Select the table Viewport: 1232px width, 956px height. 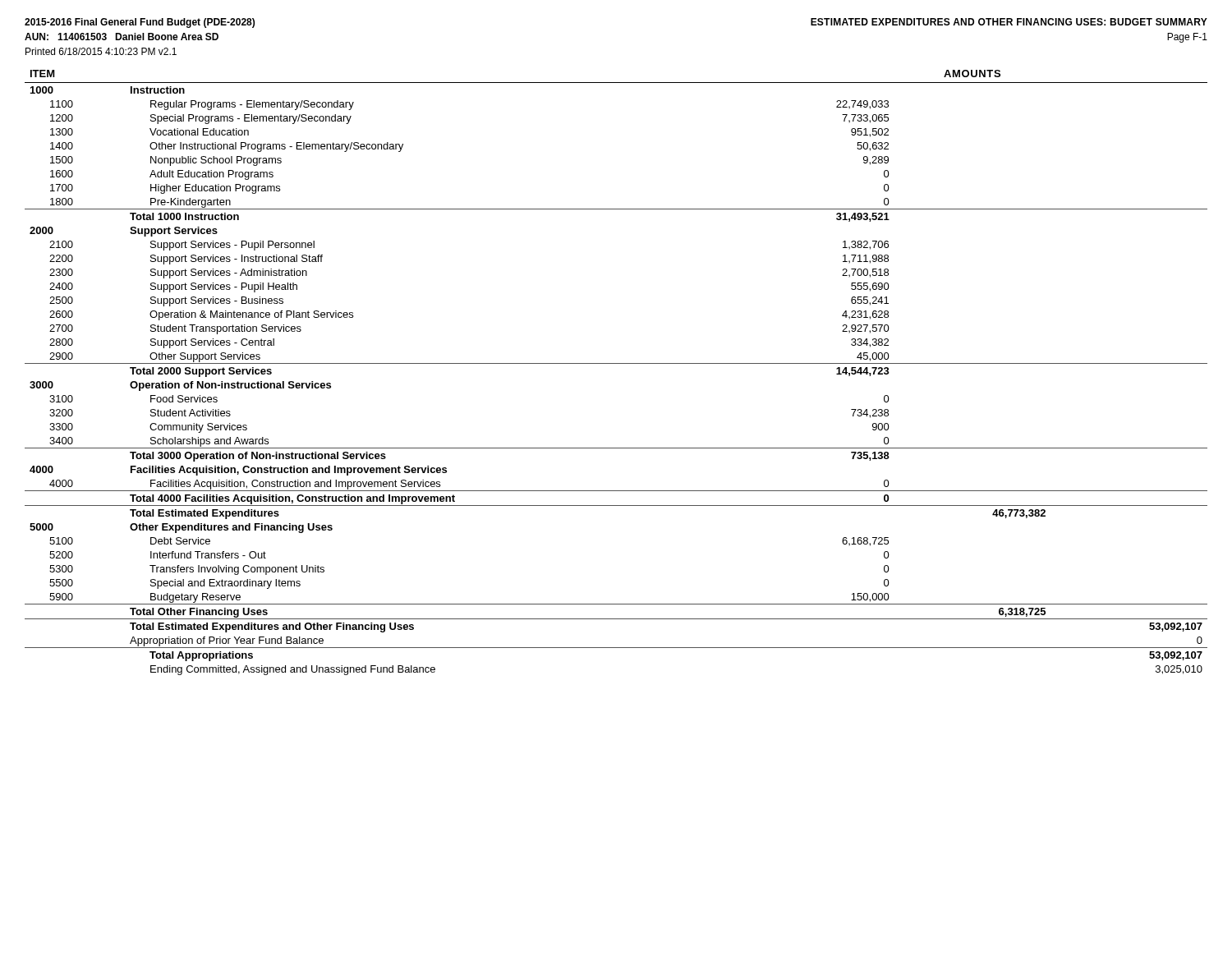click(616, 371)
